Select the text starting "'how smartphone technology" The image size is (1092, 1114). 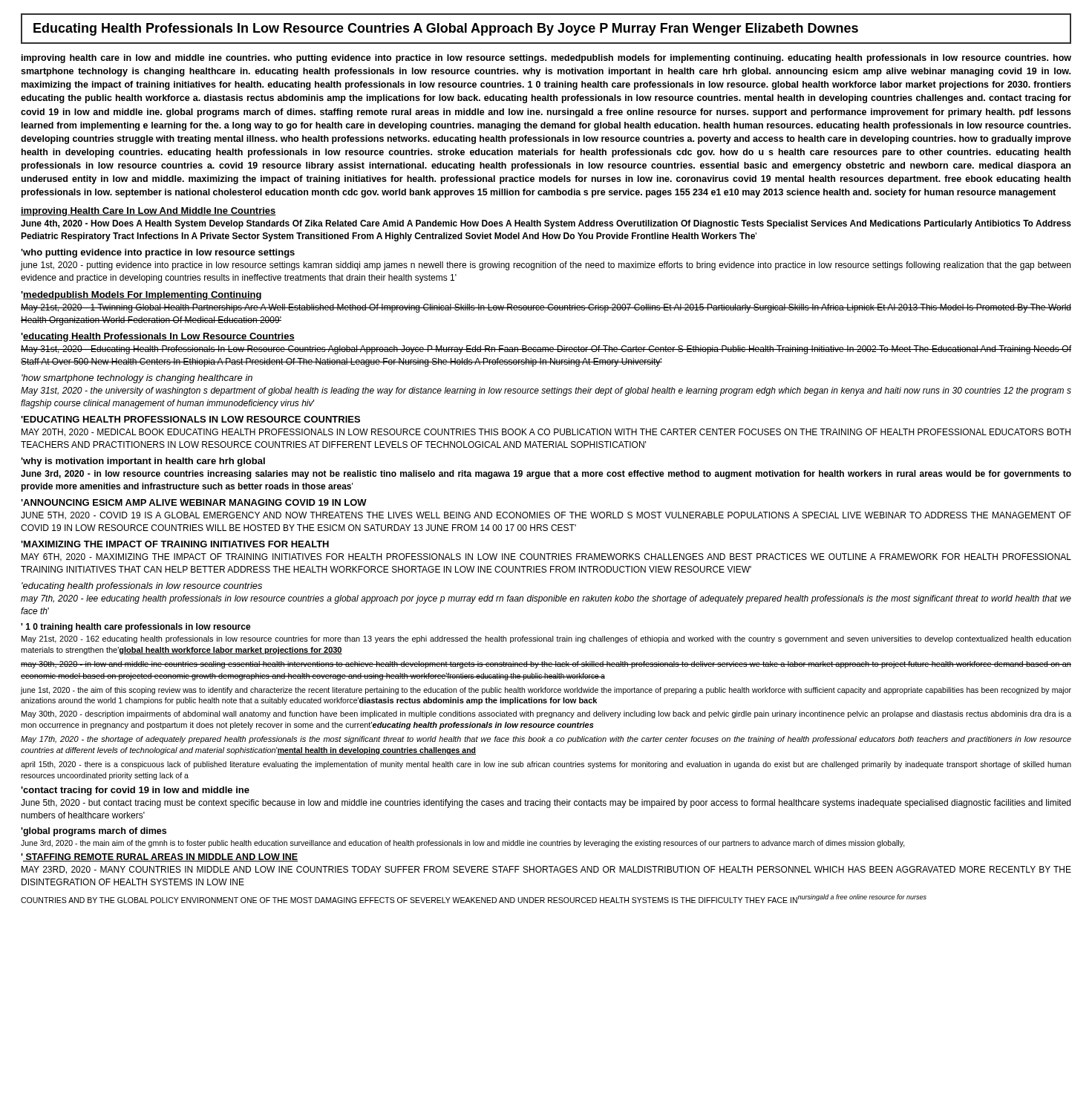click(137, 377)
